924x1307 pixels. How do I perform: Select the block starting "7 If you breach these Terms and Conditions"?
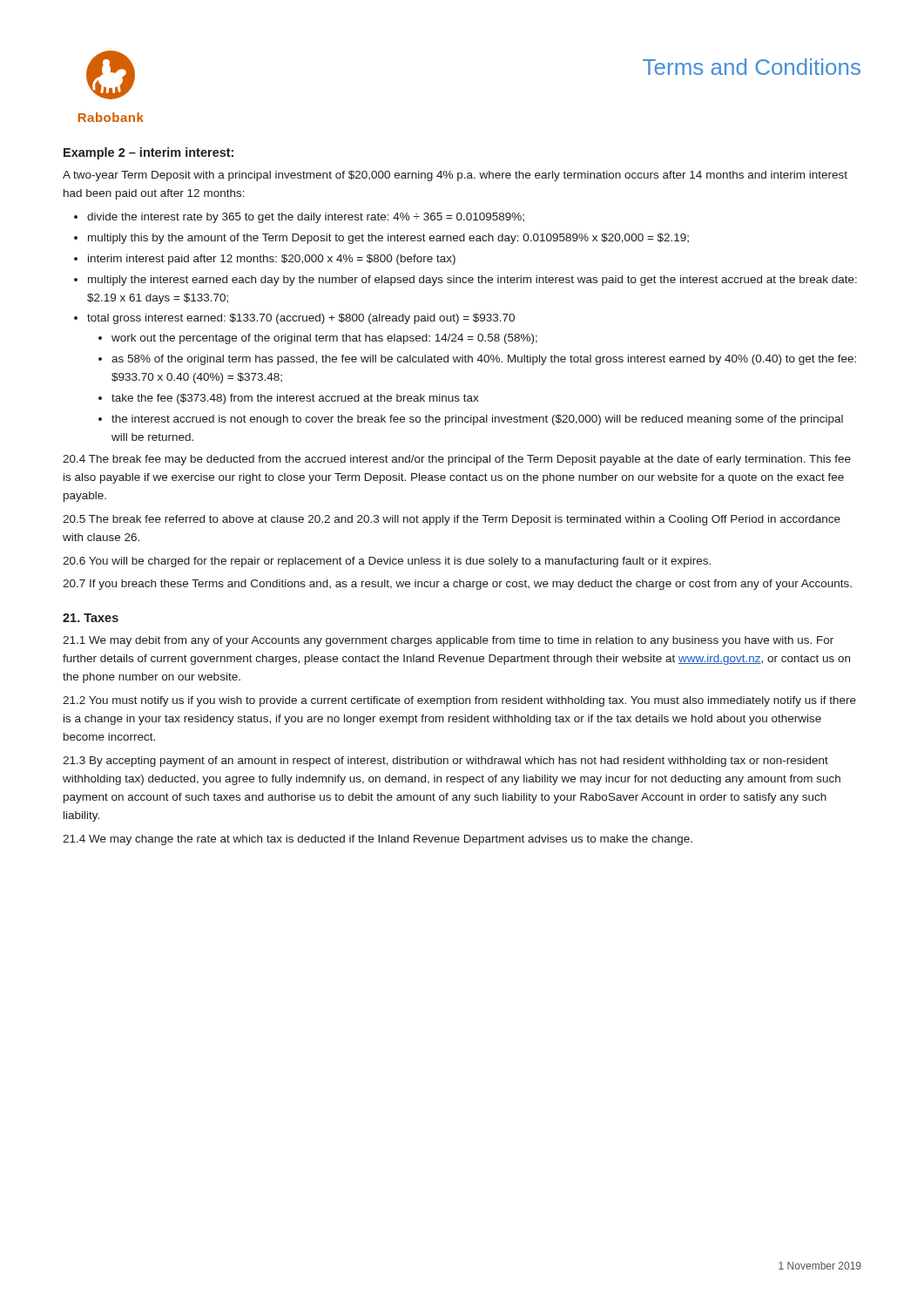[458, 584]
